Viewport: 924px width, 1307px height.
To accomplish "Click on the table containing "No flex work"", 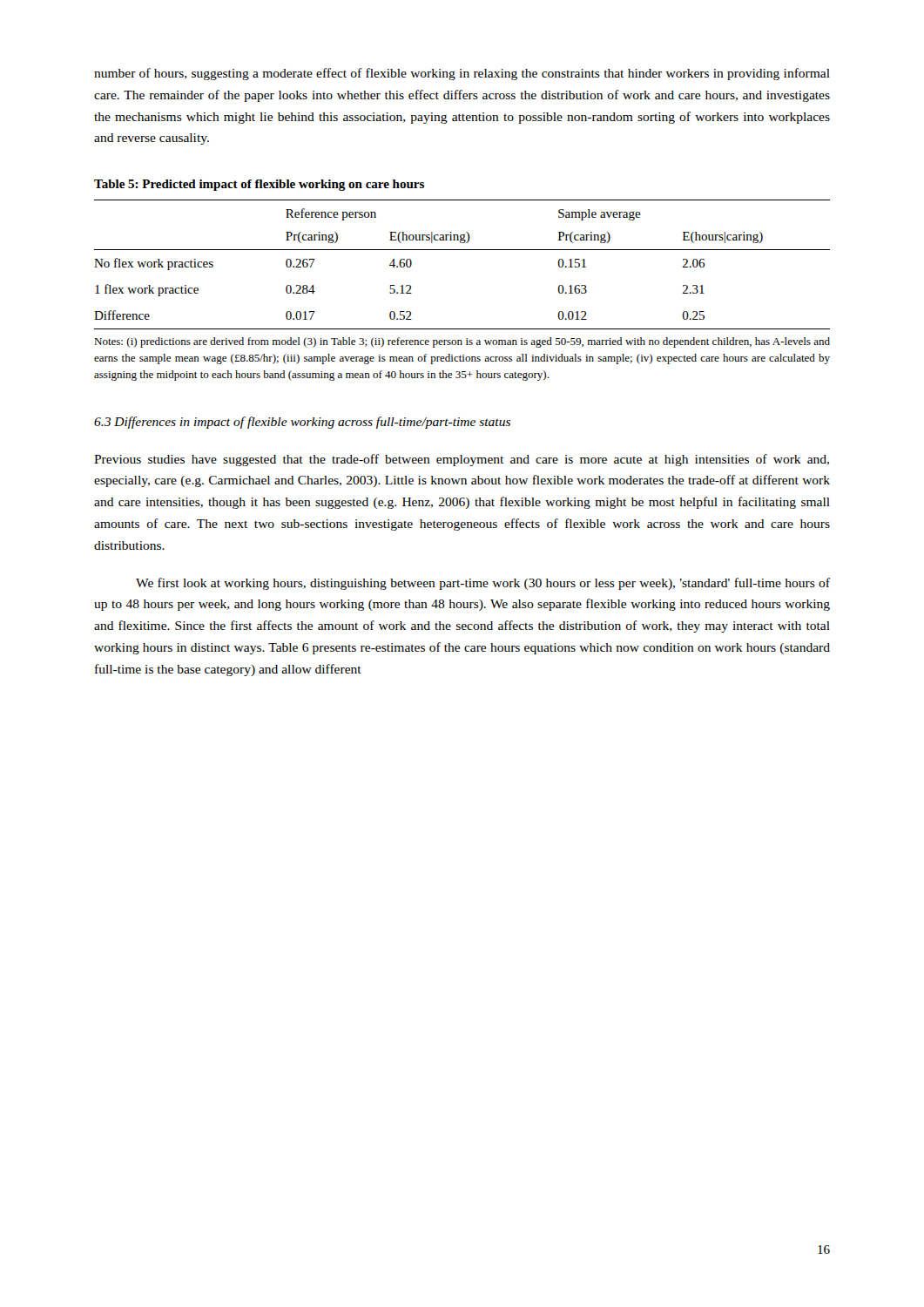I will pos(462,278).
